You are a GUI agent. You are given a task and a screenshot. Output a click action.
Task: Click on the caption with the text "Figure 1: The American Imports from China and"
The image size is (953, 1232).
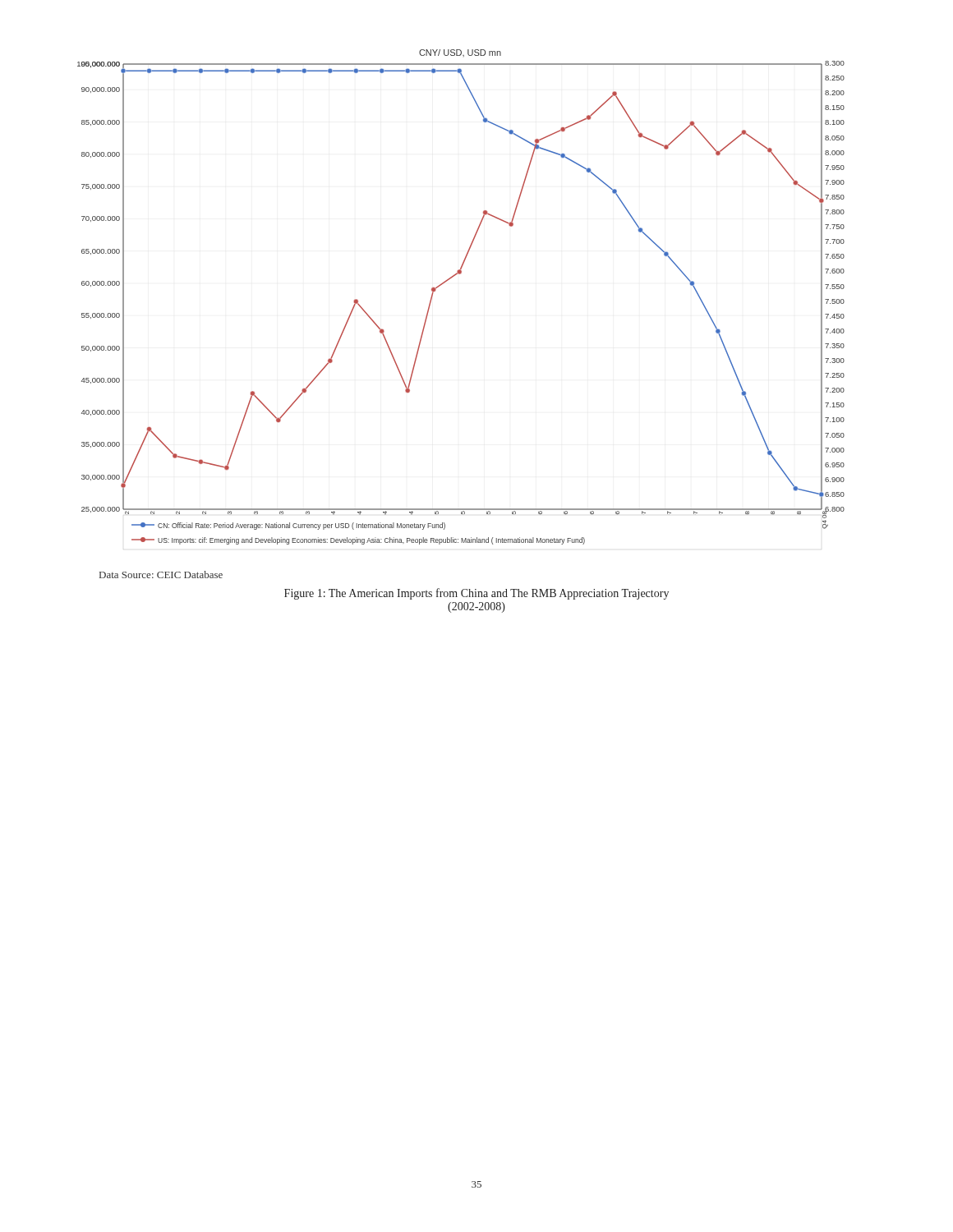[476, 600]
